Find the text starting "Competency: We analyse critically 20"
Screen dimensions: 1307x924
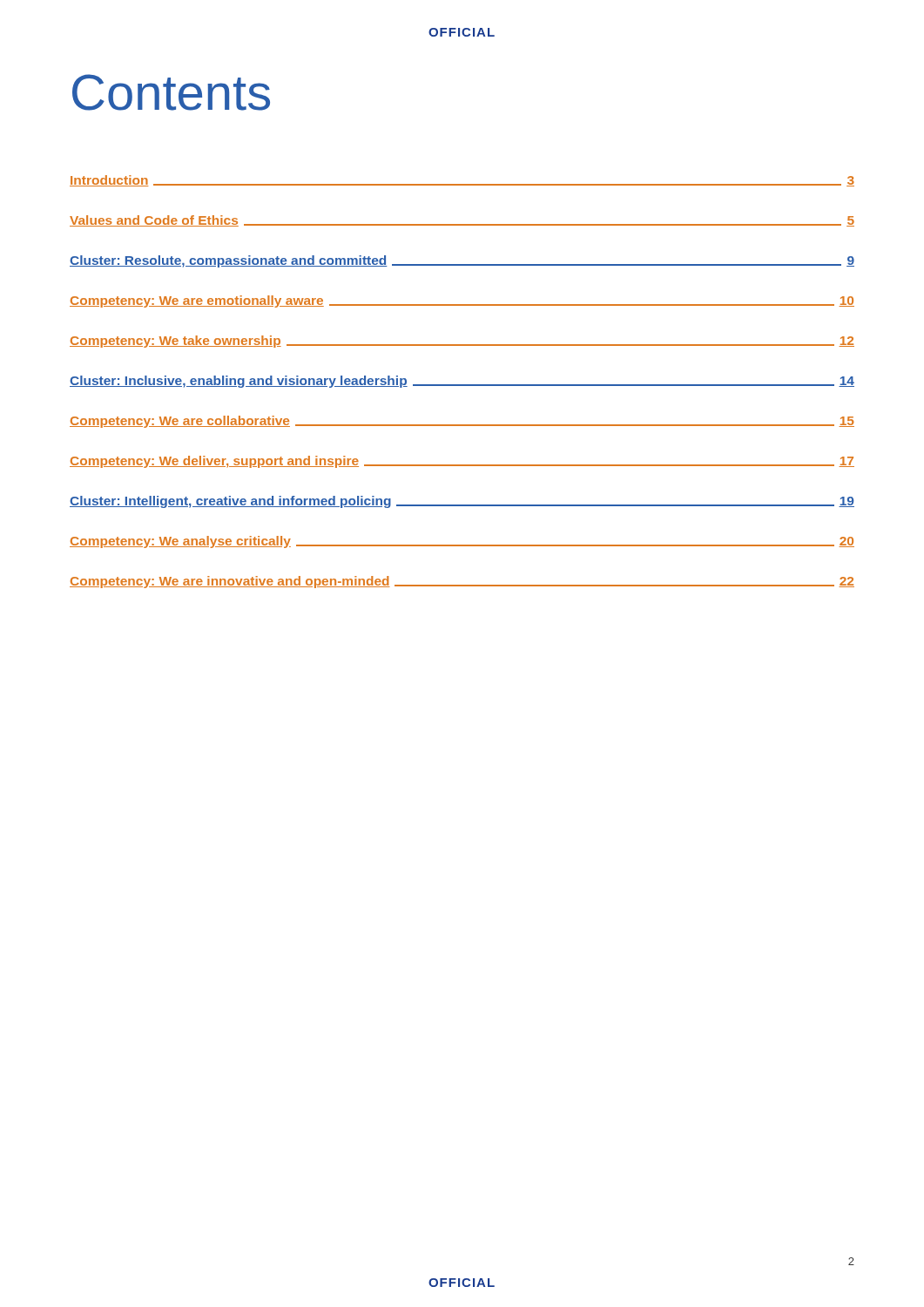tap(462, 541)
